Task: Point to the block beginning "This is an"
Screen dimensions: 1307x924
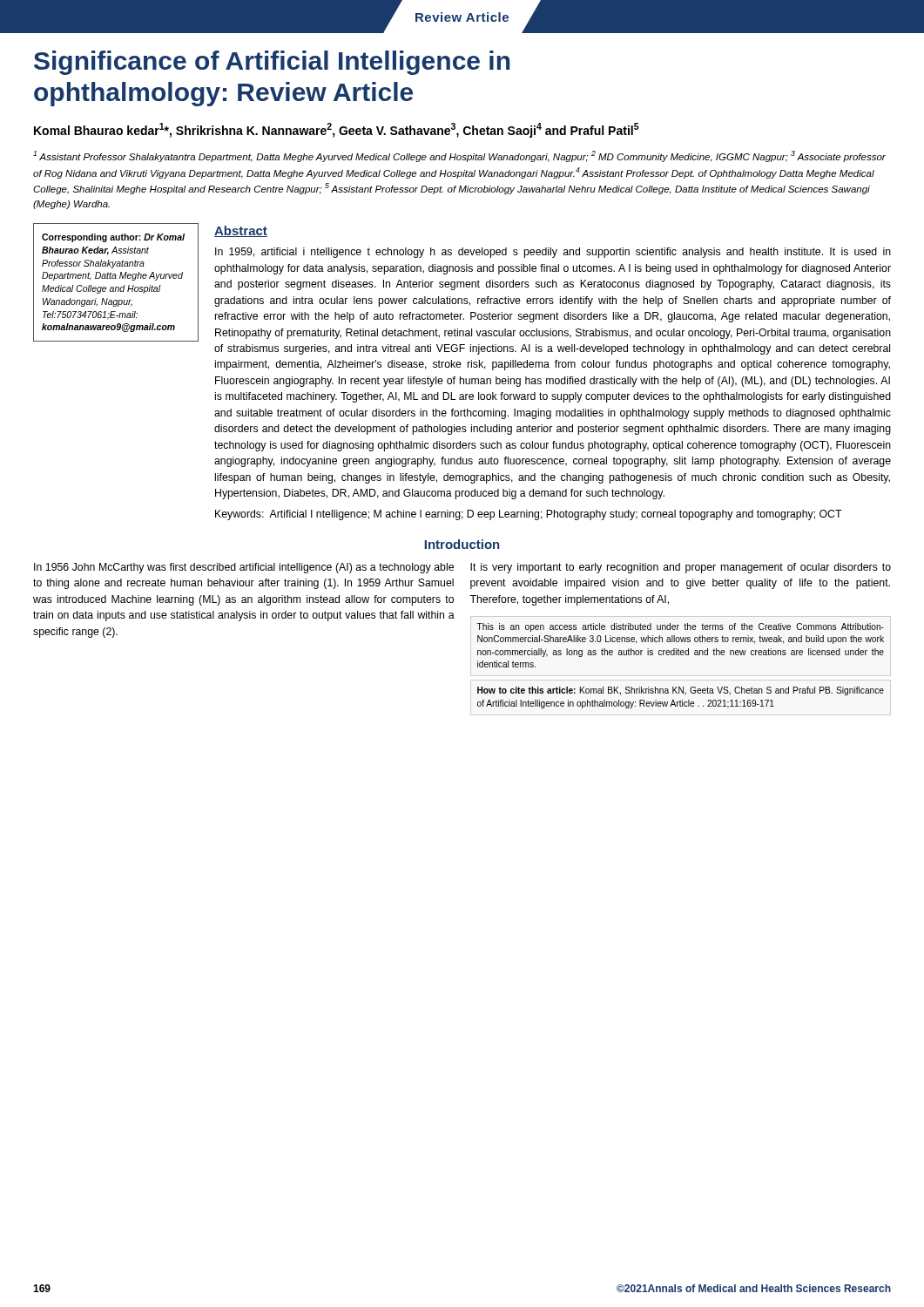Action: pyautogui.click(x=680, y=646)
